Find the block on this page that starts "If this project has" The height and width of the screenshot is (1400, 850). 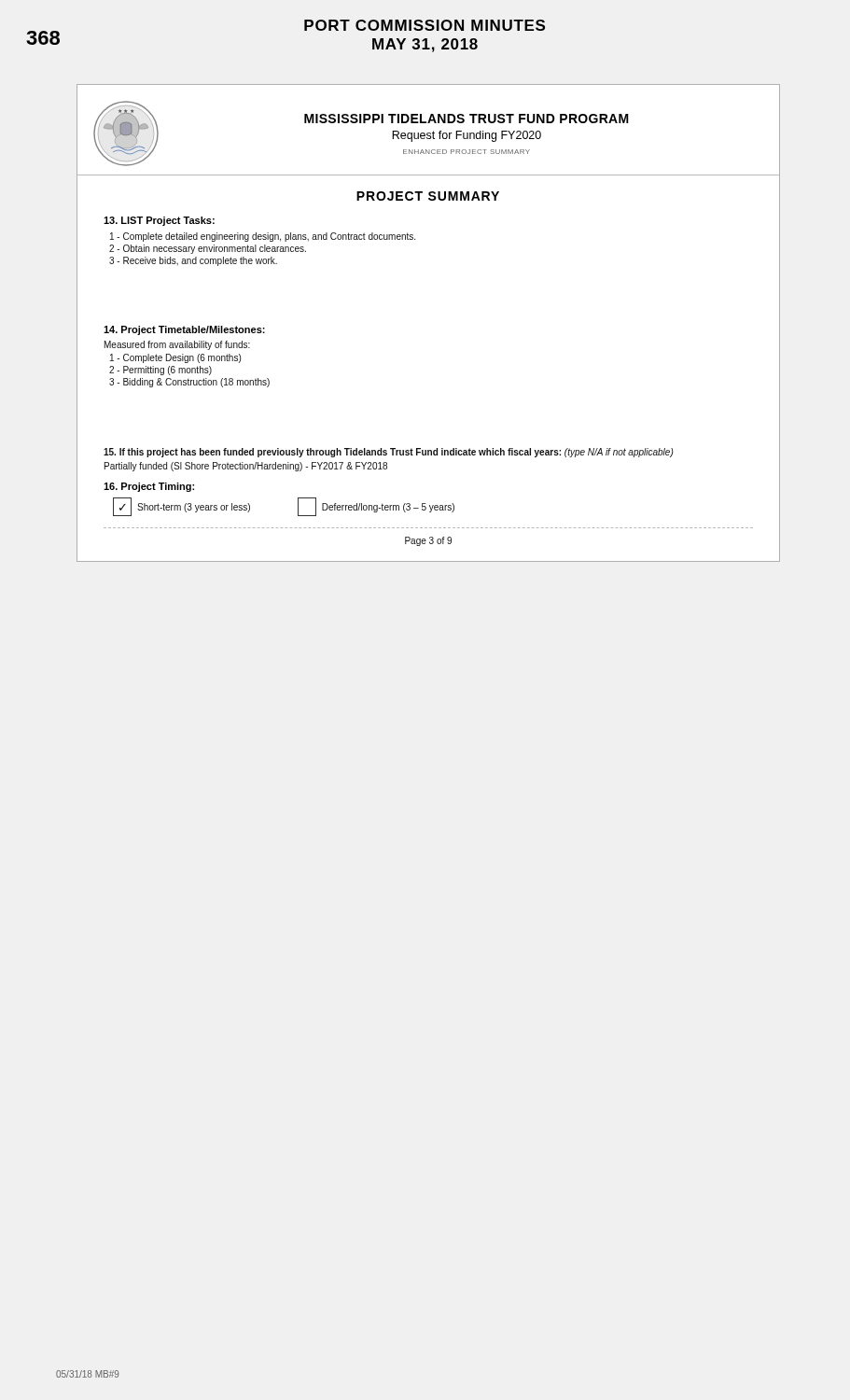point(388,452)
